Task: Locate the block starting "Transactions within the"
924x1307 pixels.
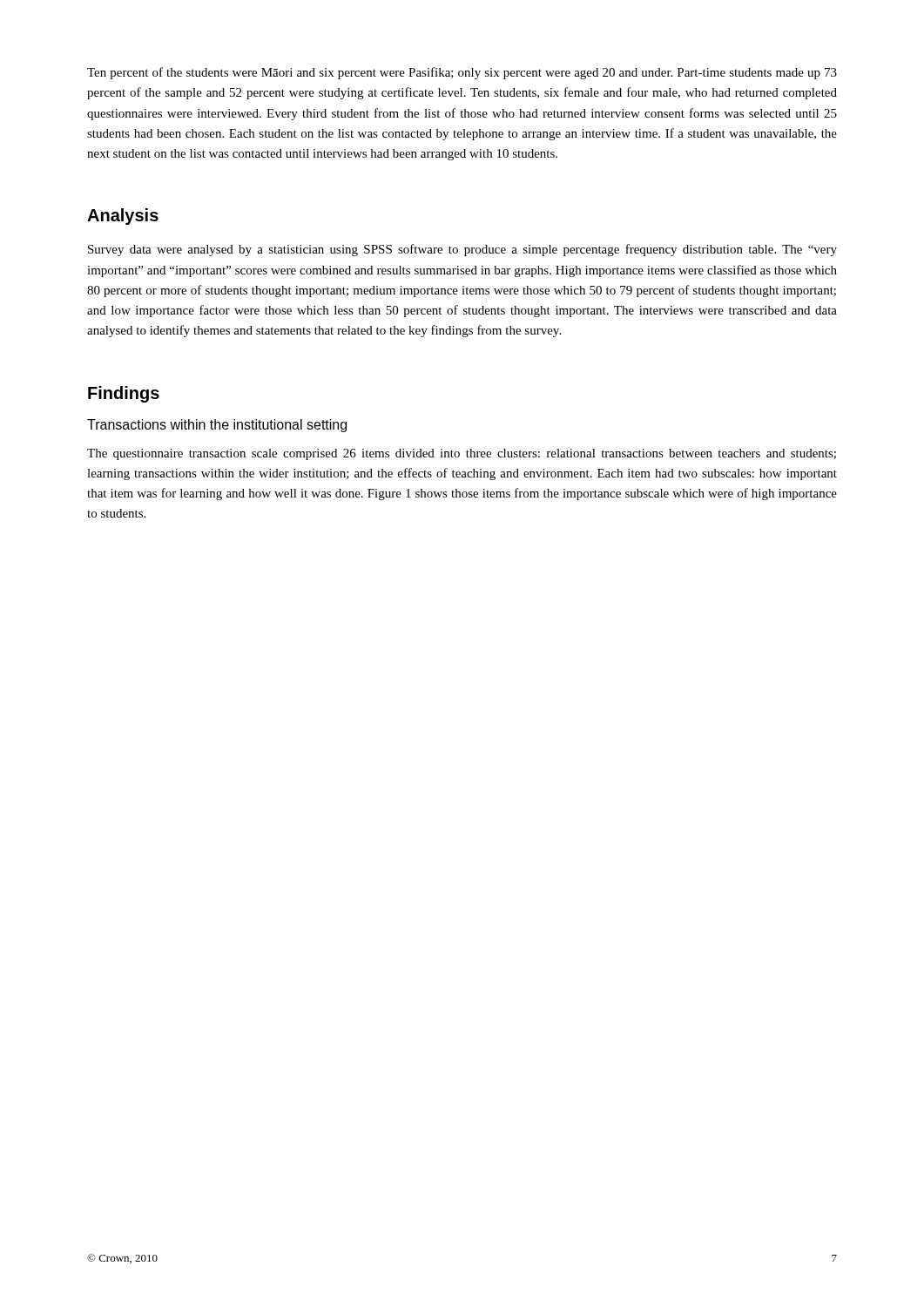Action: tap(217, 424)
